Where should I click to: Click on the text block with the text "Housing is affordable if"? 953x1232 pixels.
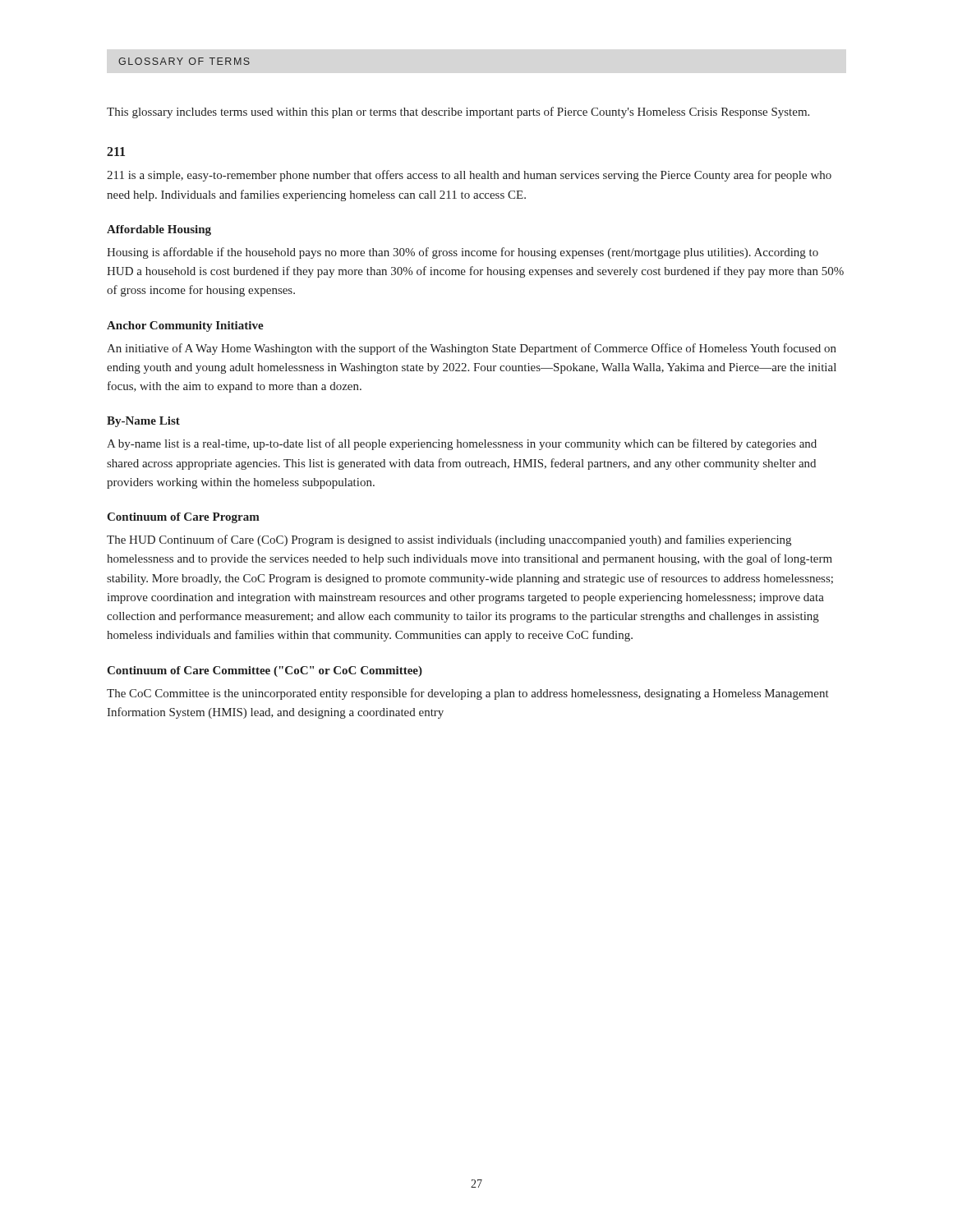(x=475, y=271)
